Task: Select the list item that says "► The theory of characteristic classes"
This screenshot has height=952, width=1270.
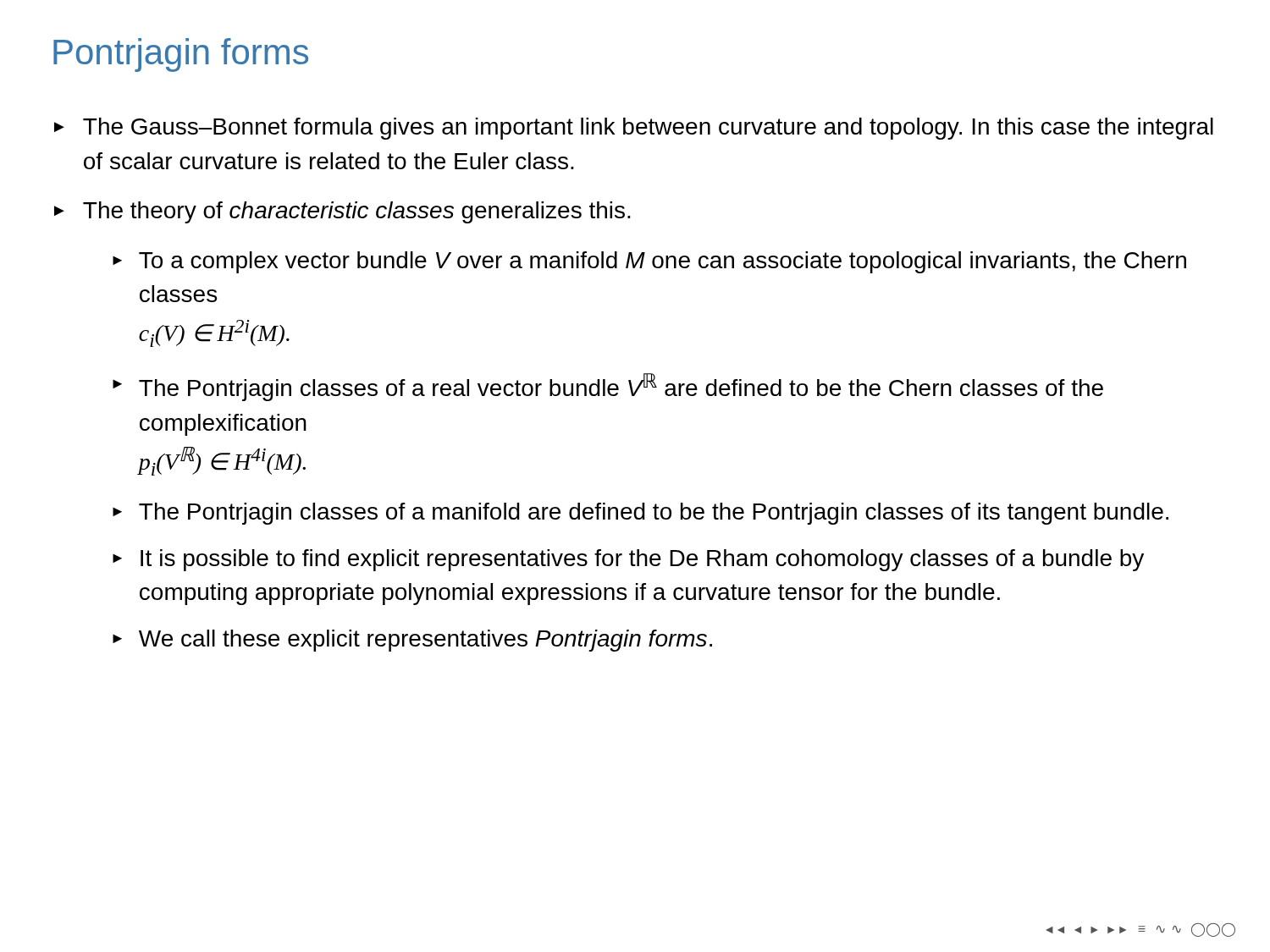Action: click(635, 211)
